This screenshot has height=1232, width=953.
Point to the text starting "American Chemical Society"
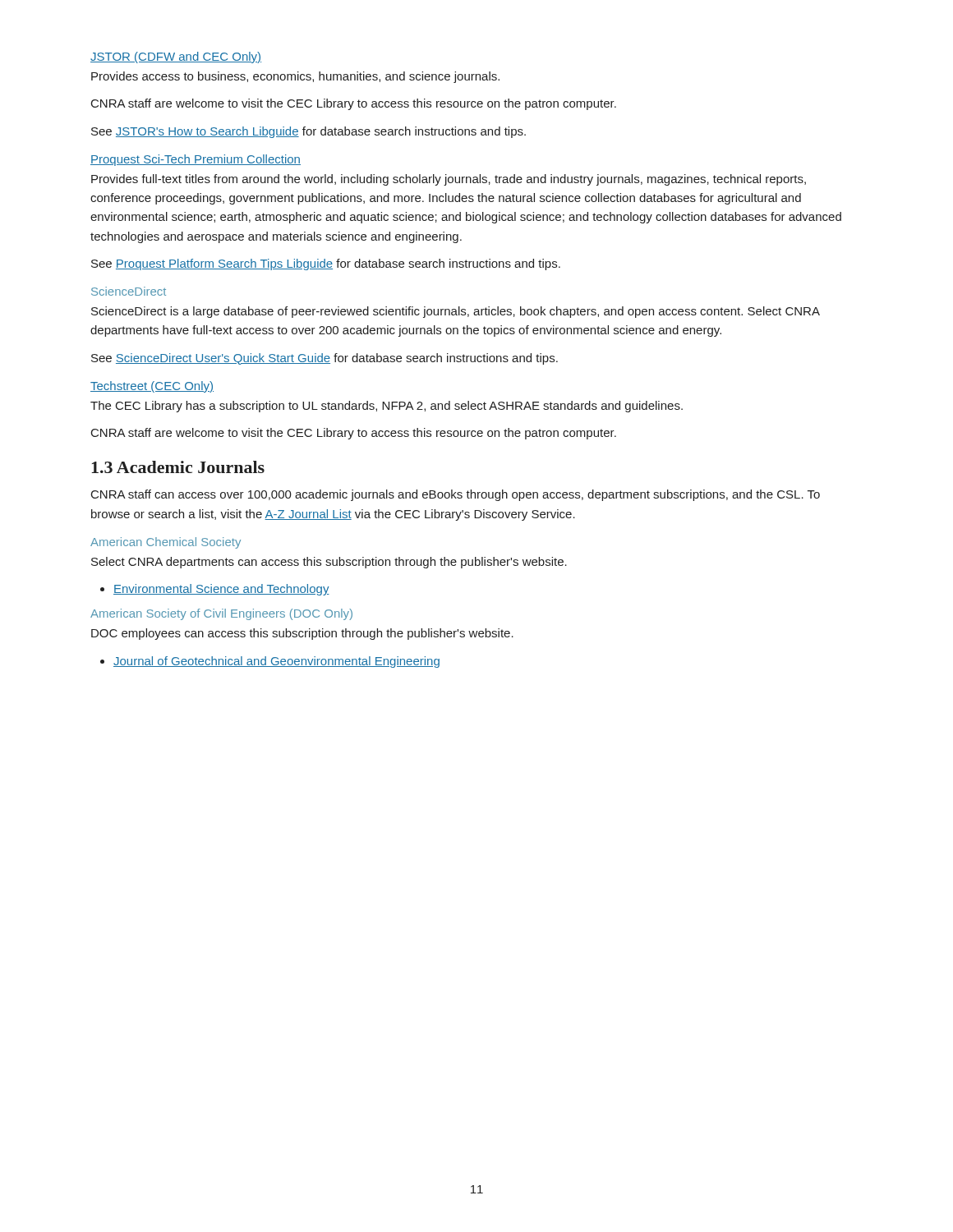pyautogui.click(x=166, y=543)
